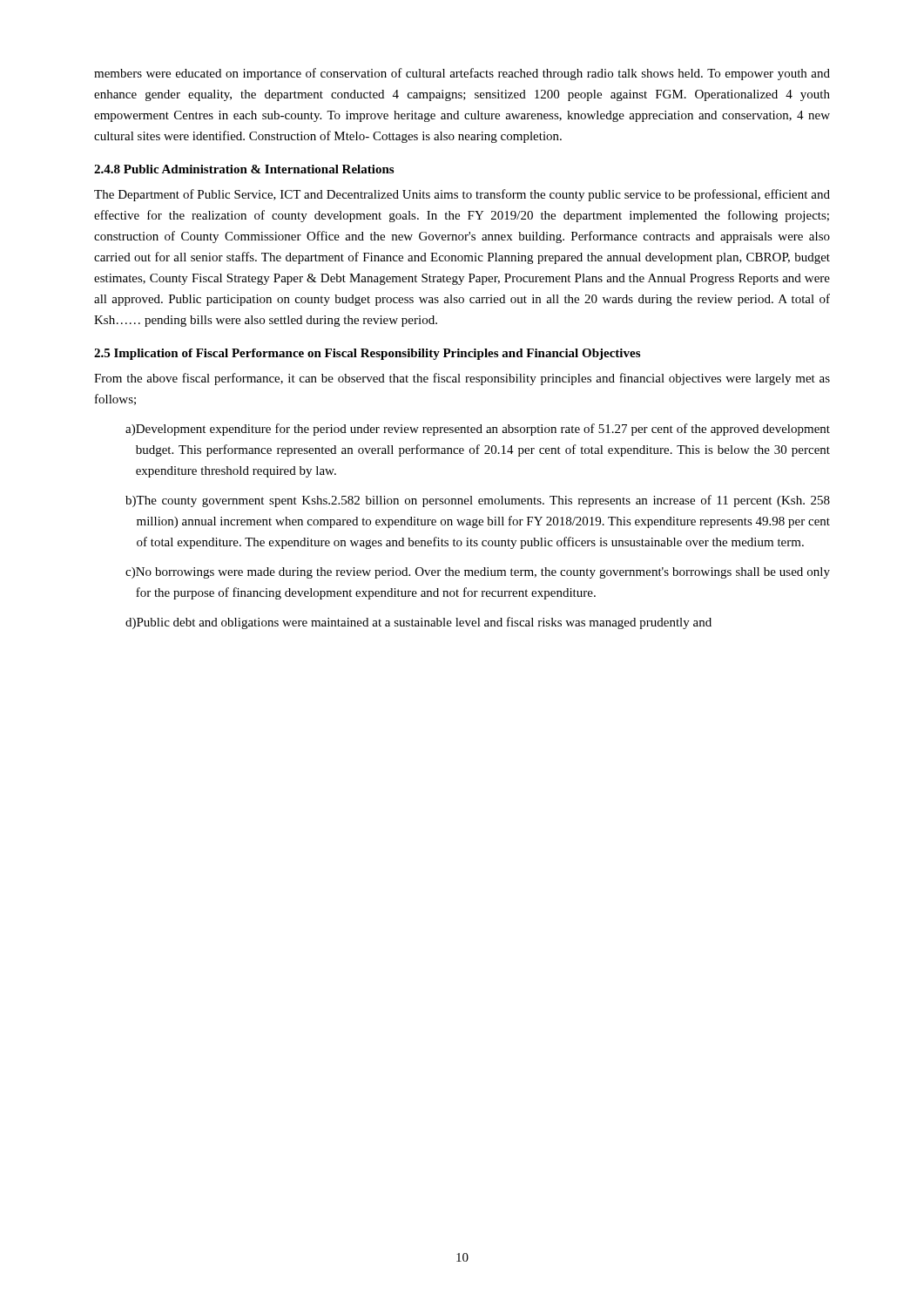Find the text block starting "members were educated on"
Screen dimensions: 1307x924
point(462,105)
